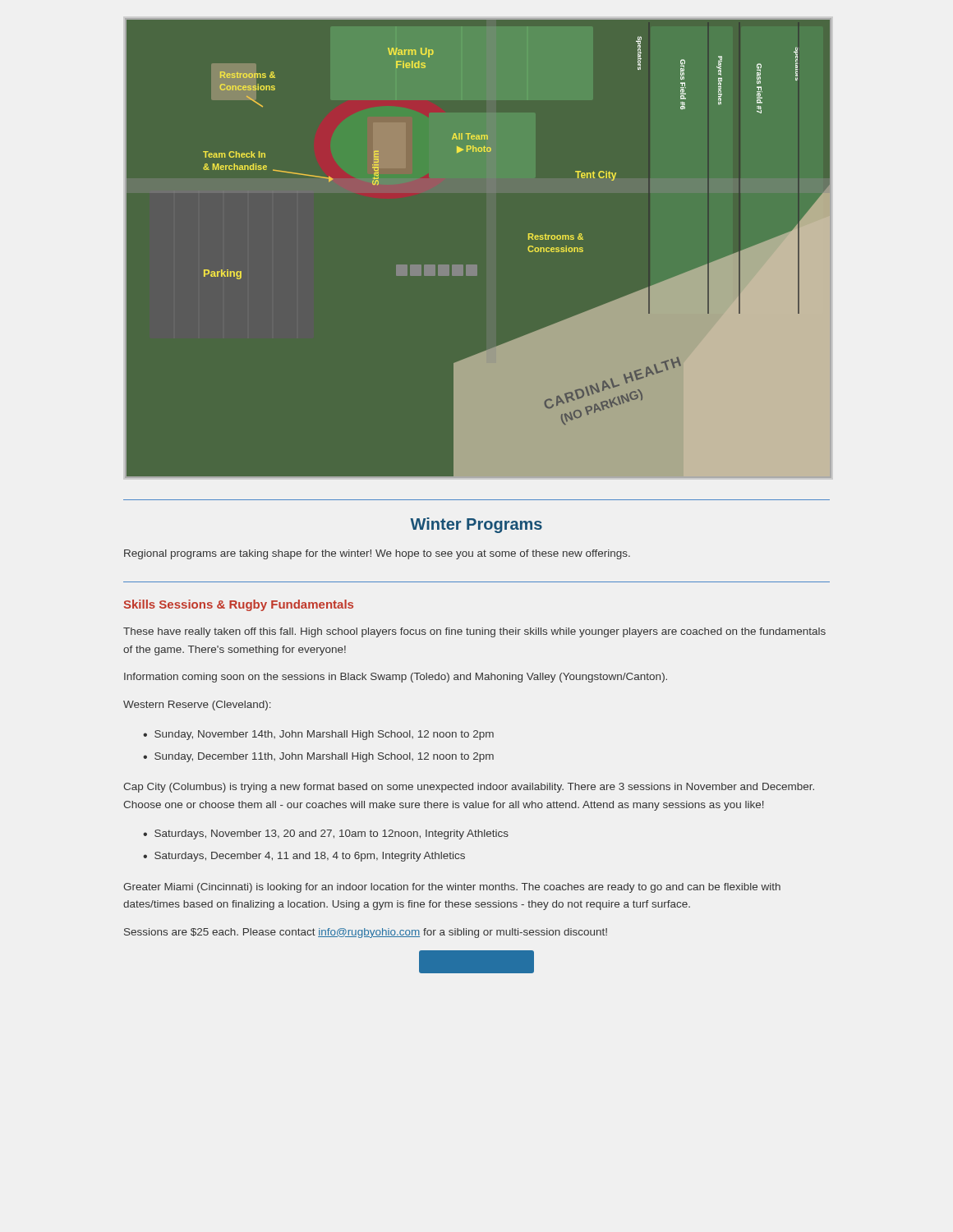Select the text containing "Western Reserve (Cleveland):"
The width and height of the screenshot is (953, 1232).
point(197,704)
